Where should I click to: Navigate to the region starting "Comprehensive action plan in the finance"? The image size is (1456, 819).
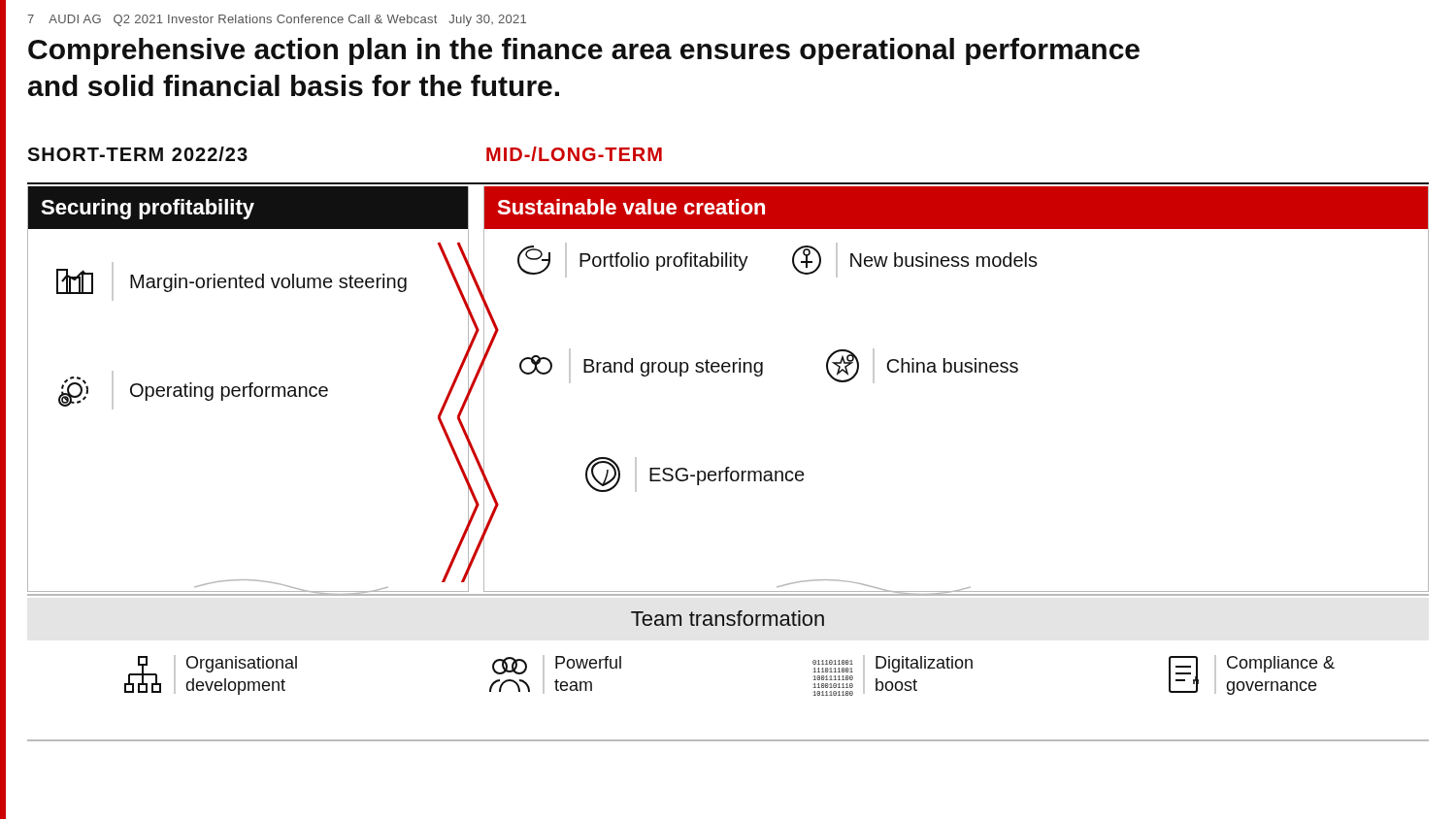584,68
